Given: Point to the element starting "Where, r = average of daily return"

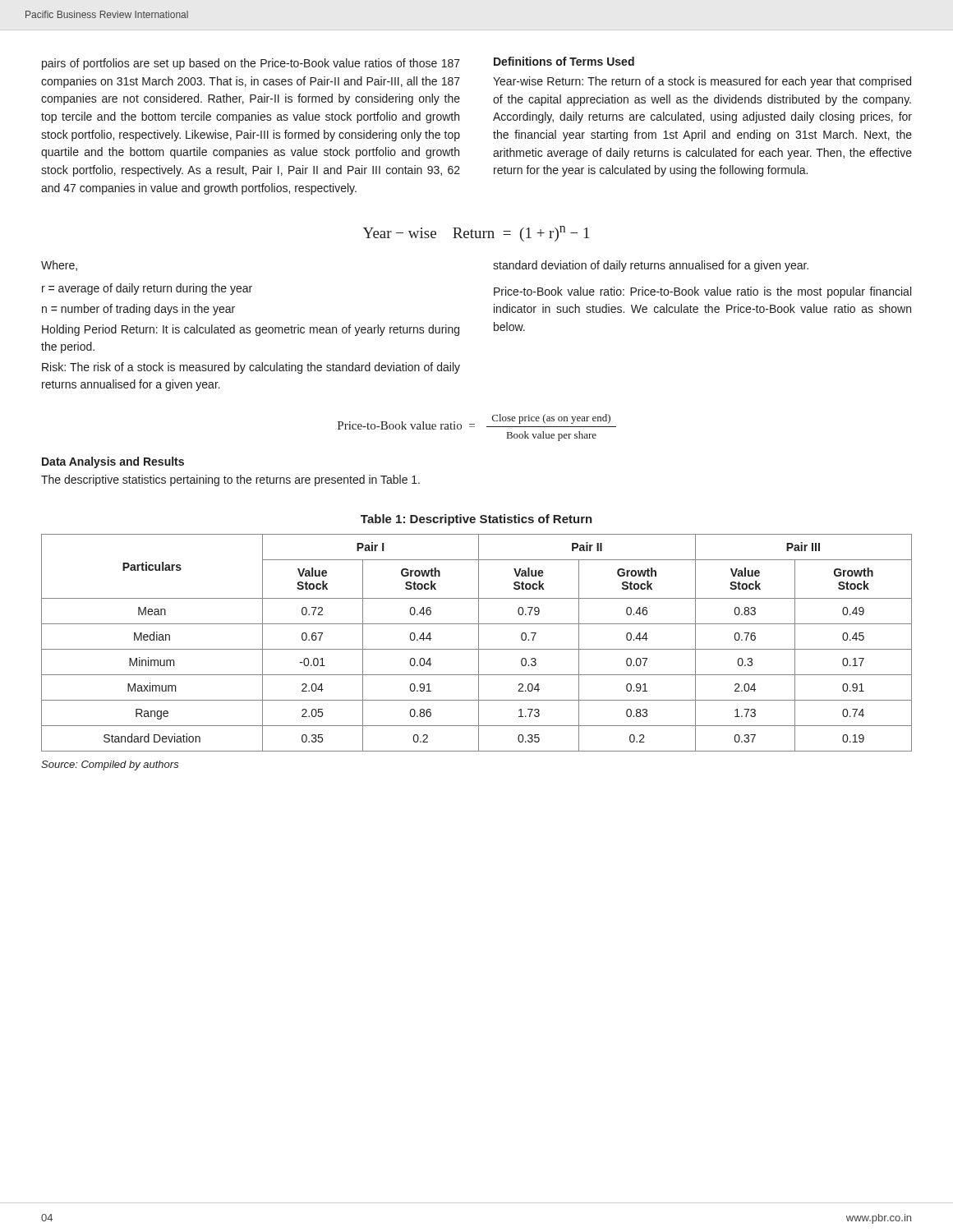Looking at the screenshot, I should click(x=251, y=325).
